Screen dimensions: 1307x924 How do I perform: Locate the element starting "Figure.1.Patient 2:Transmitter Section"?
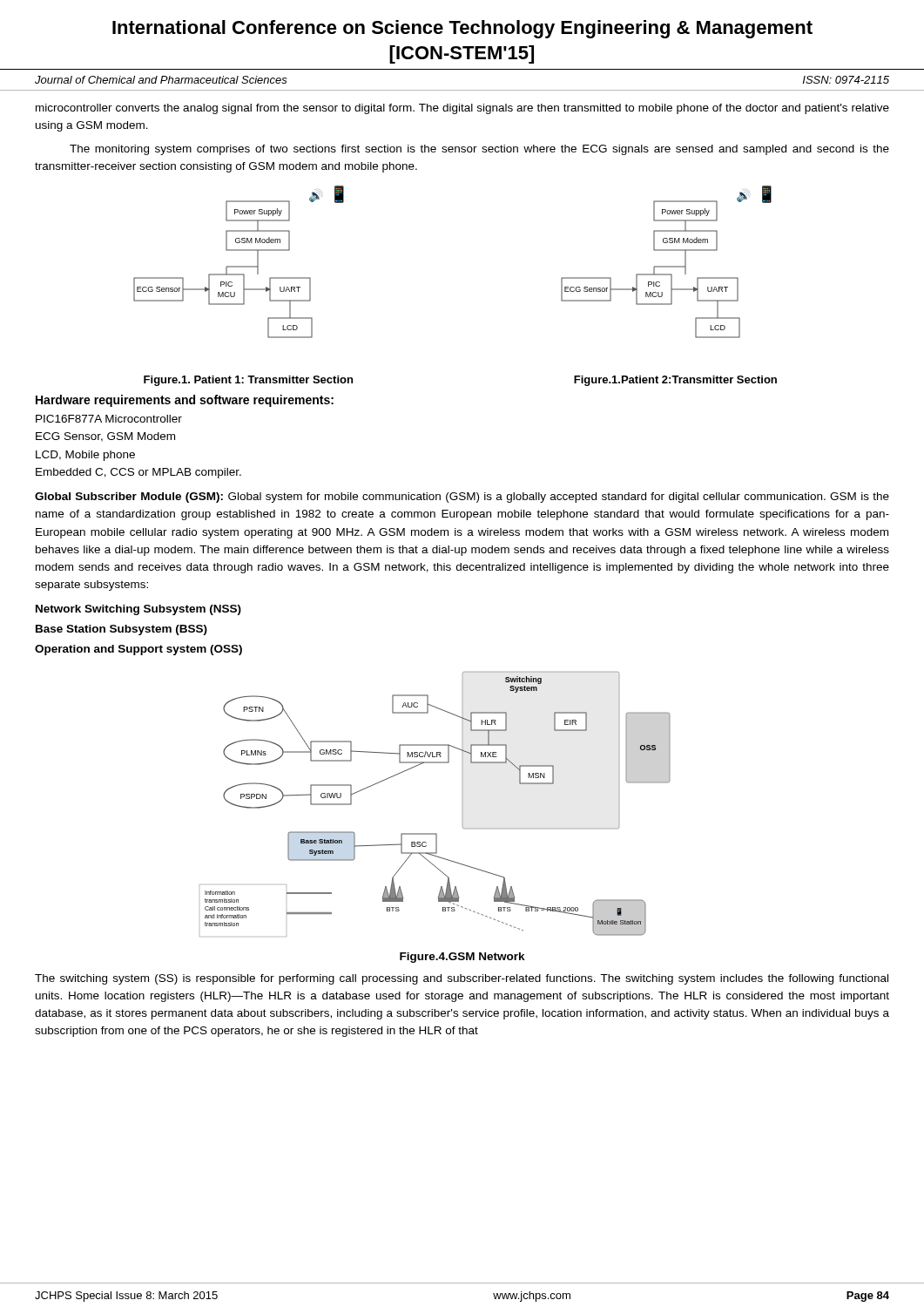point(676,380)
